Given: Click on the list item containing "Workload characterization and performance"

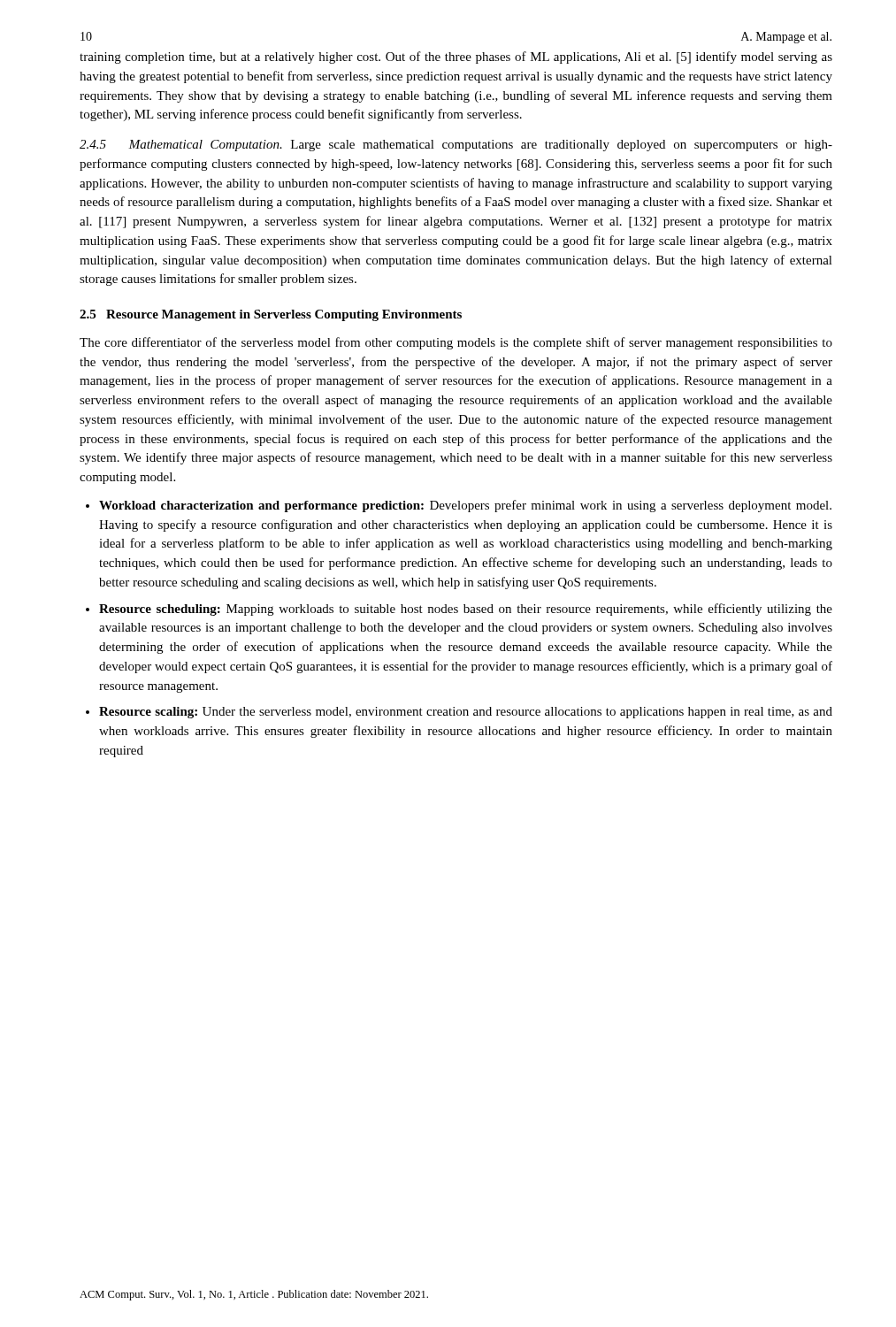Looking at the screenshot, I should click(466, 543).
